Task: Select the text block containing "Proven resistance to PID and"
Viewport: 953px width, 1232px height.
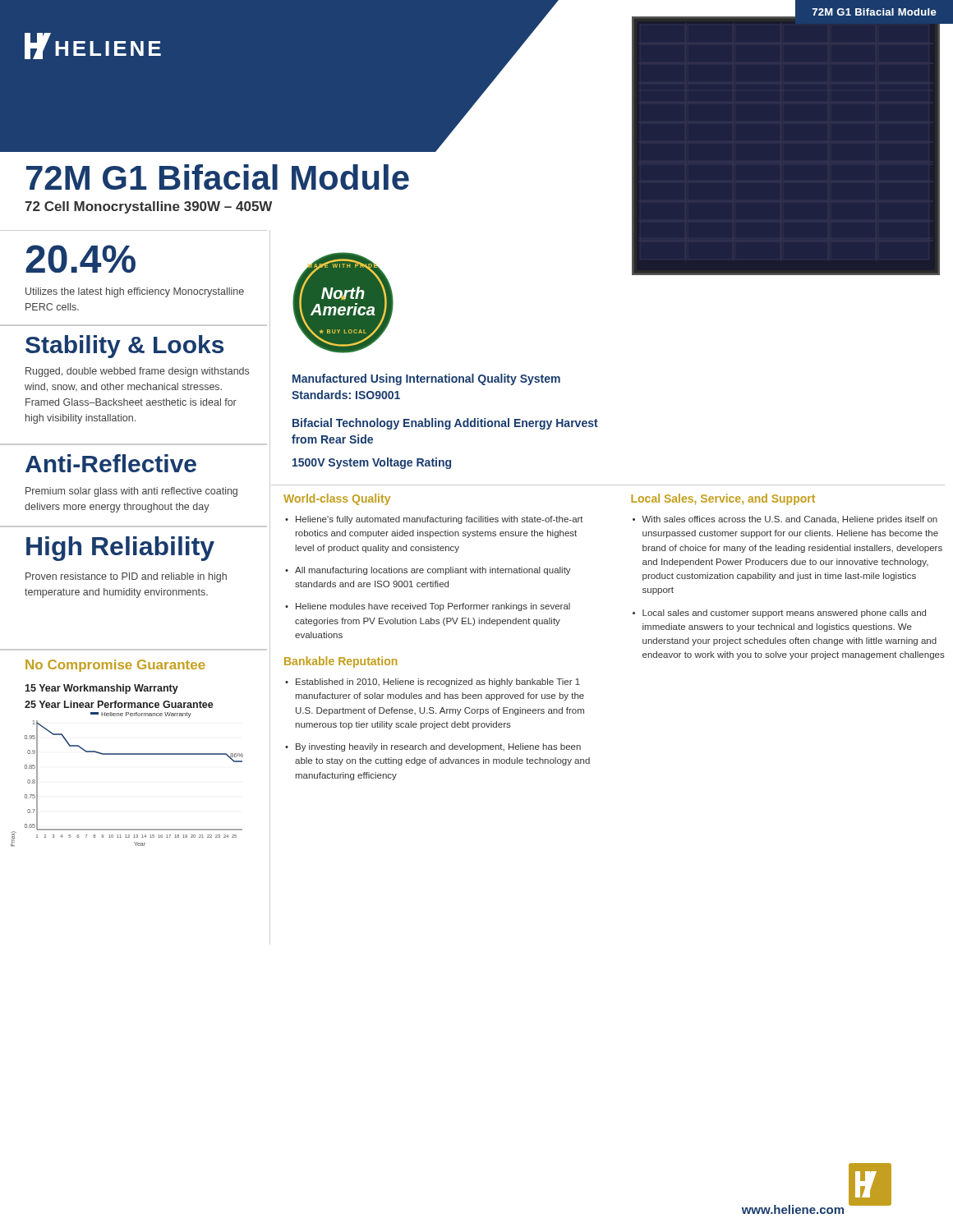Action: click(x=126, y=584)
